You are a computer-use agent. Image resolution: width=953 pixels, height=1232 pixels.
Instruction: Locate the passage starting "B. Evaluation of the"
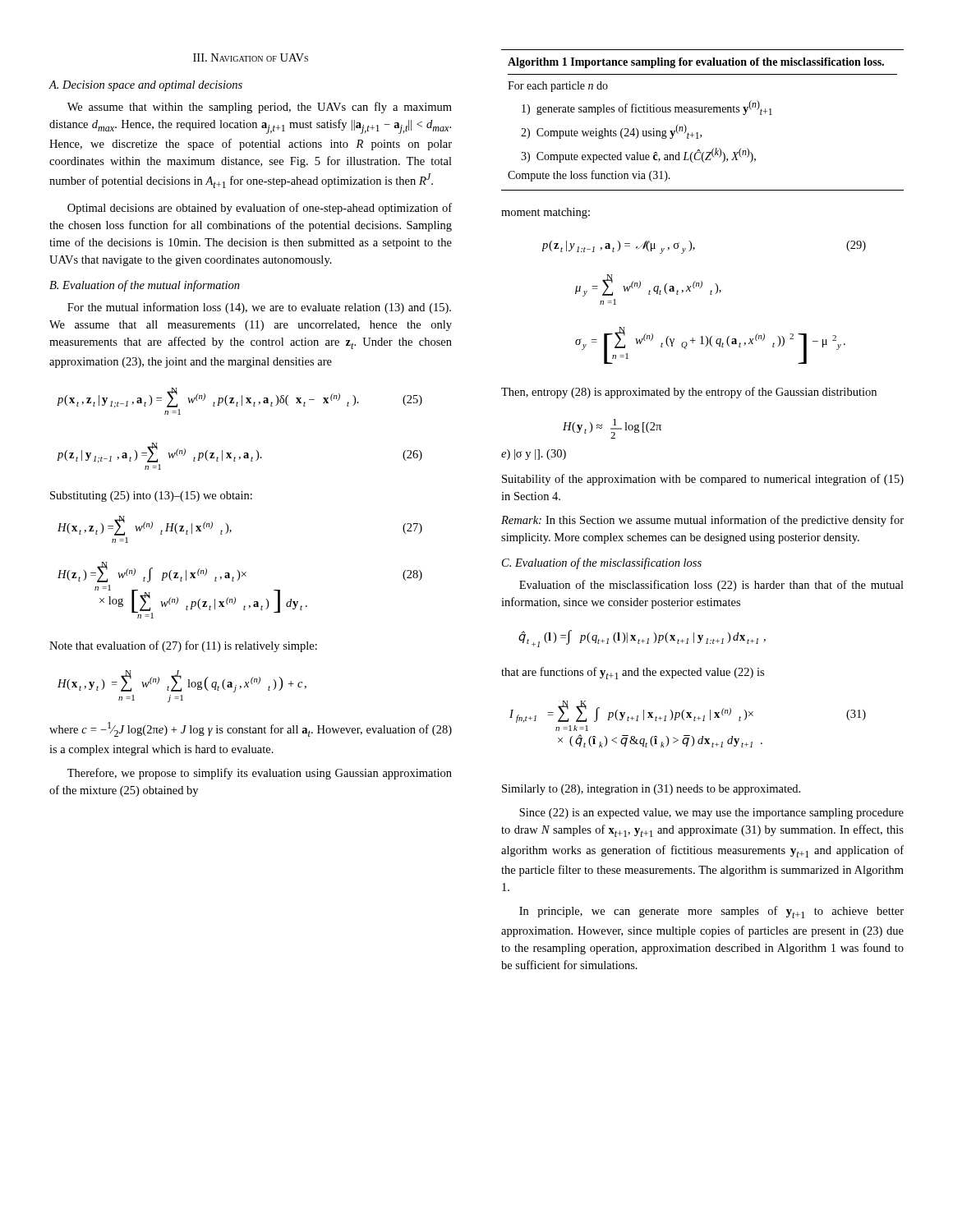145,285
